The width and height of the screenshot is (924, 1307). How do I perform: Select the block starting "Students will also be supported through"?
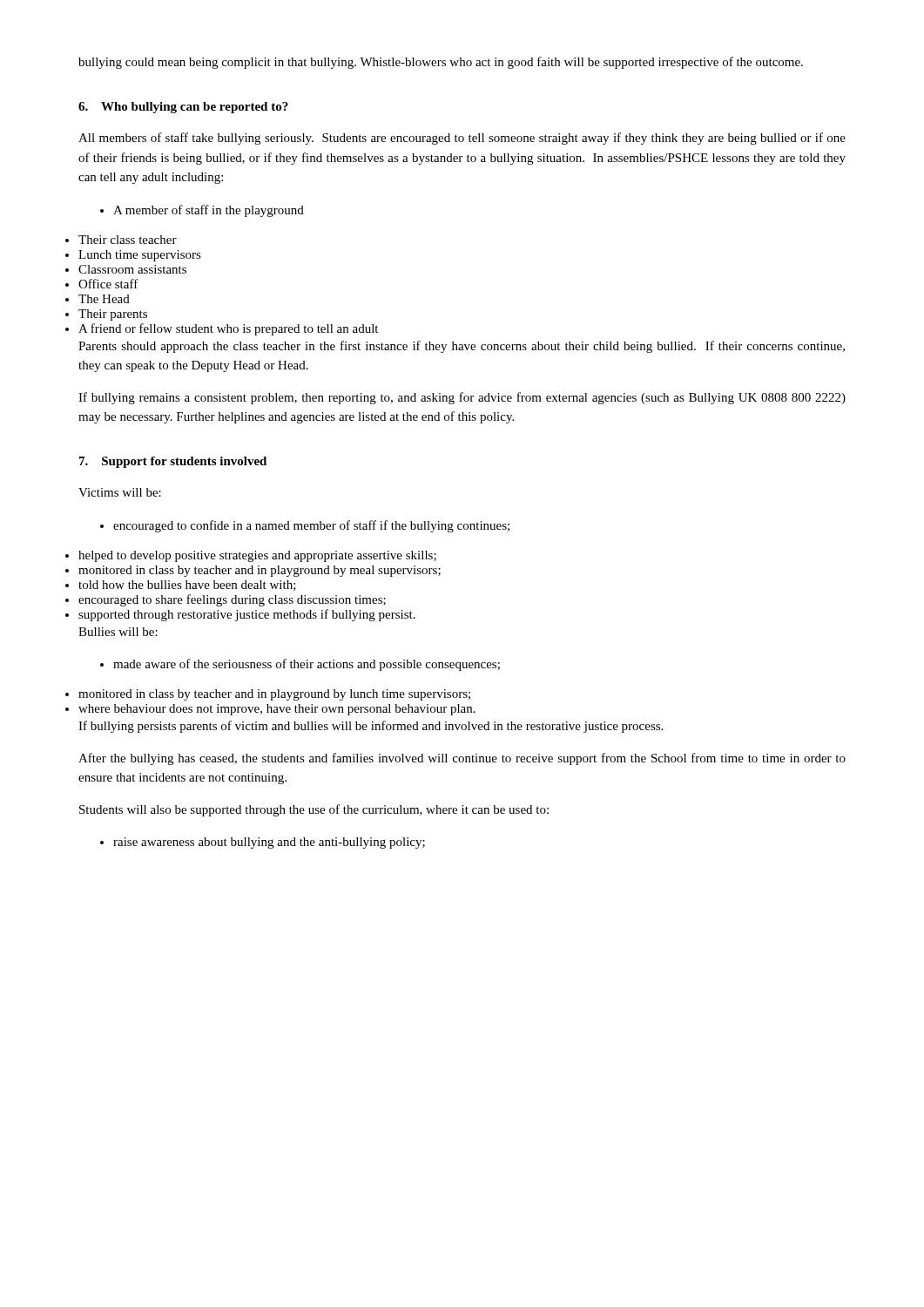pos(462,809)
